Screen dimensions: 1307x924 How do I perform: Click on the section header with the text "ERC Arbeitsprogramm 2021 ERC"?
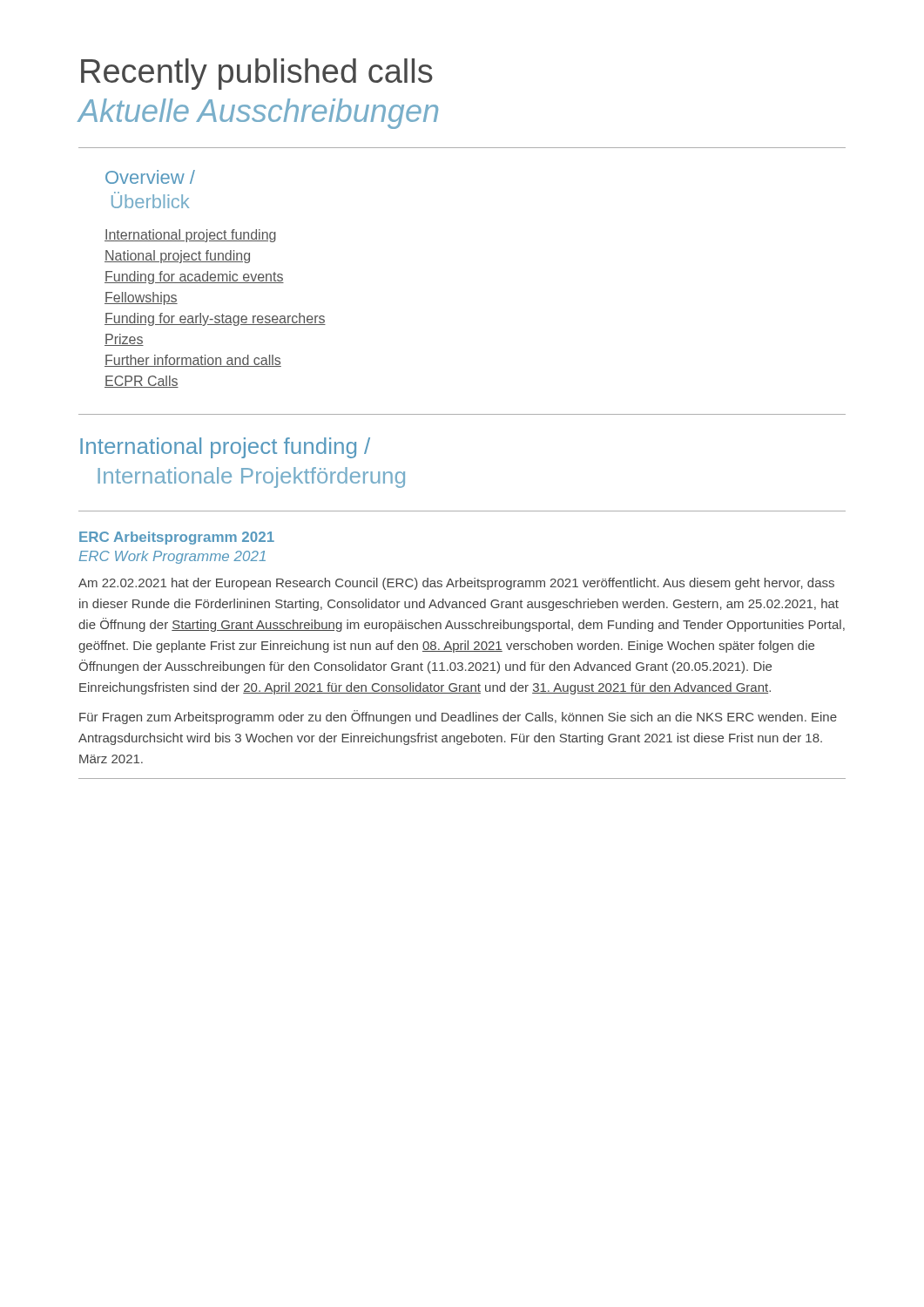click(177, 538)
